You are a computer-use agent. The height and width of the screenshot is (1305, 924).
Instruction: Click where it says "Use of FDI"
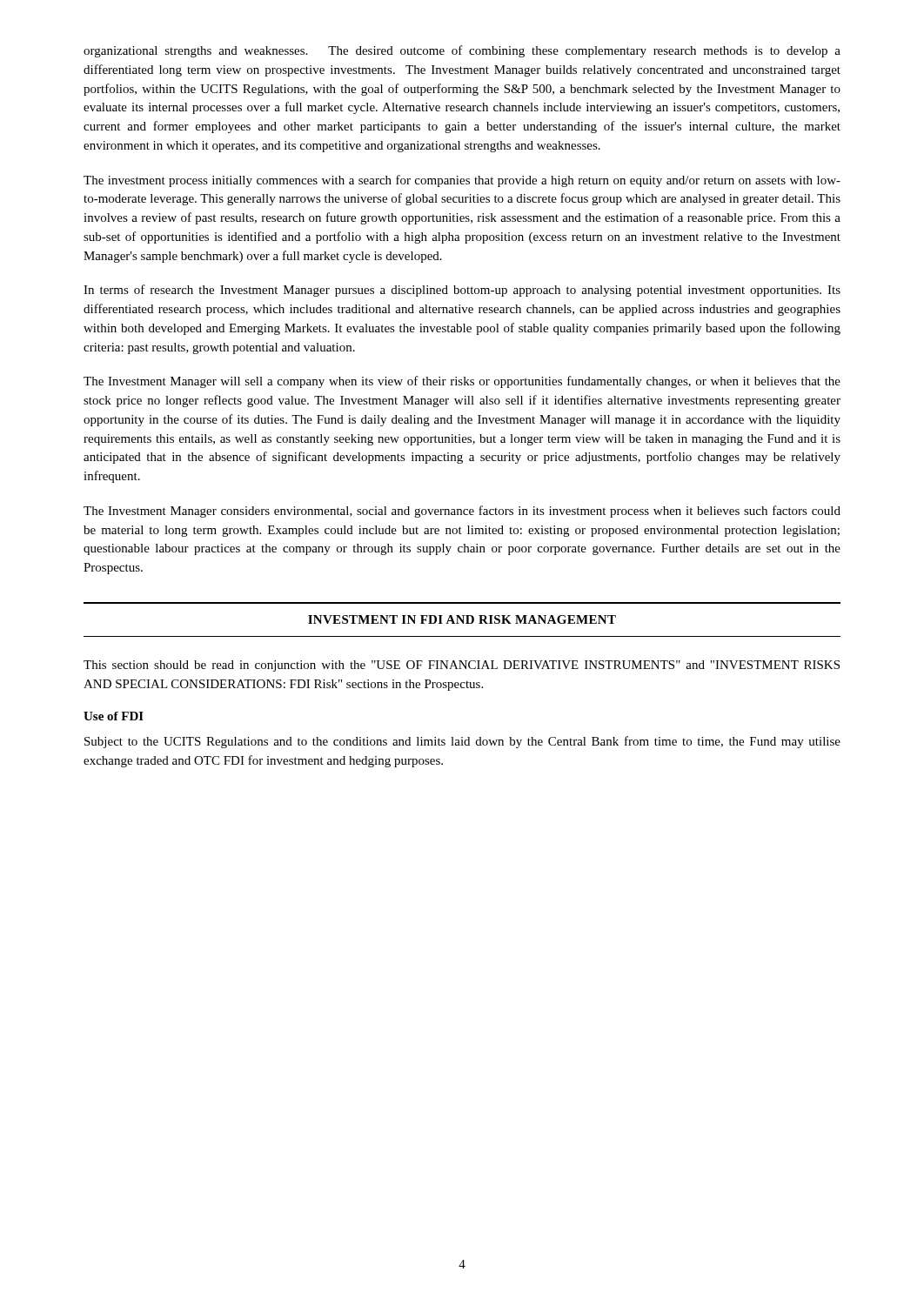coord(114,716)
